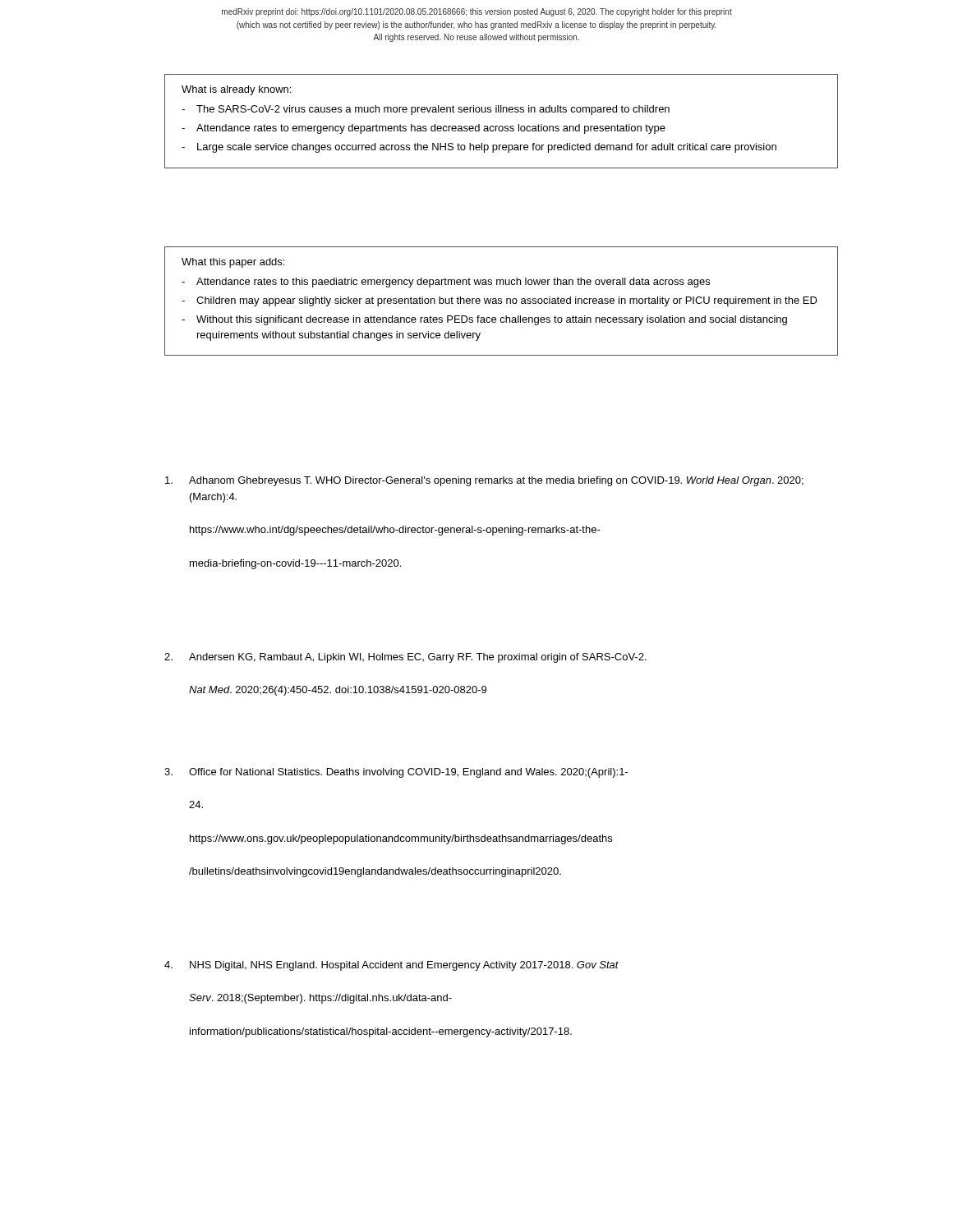This screenshot has height=1232, width=953.
Task: Locate the list item that says "- The SARS-CoV-2 virus causes a much more"
Action: [426, 109]
